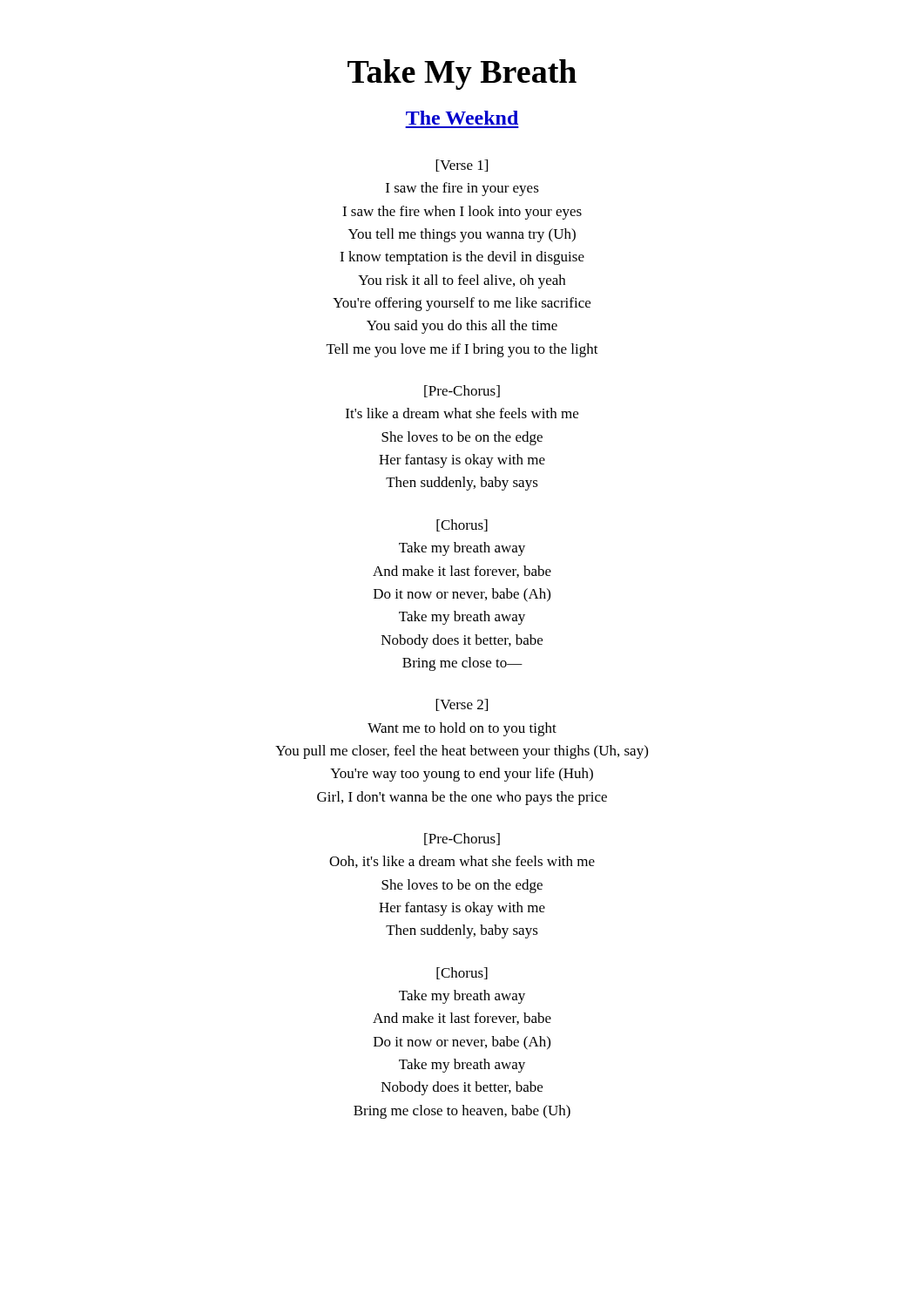Click on the text block with the text "[Pre-Chorus] It's like a dream"
Screen dimensions: 1307x924
[x=462, y=437]
